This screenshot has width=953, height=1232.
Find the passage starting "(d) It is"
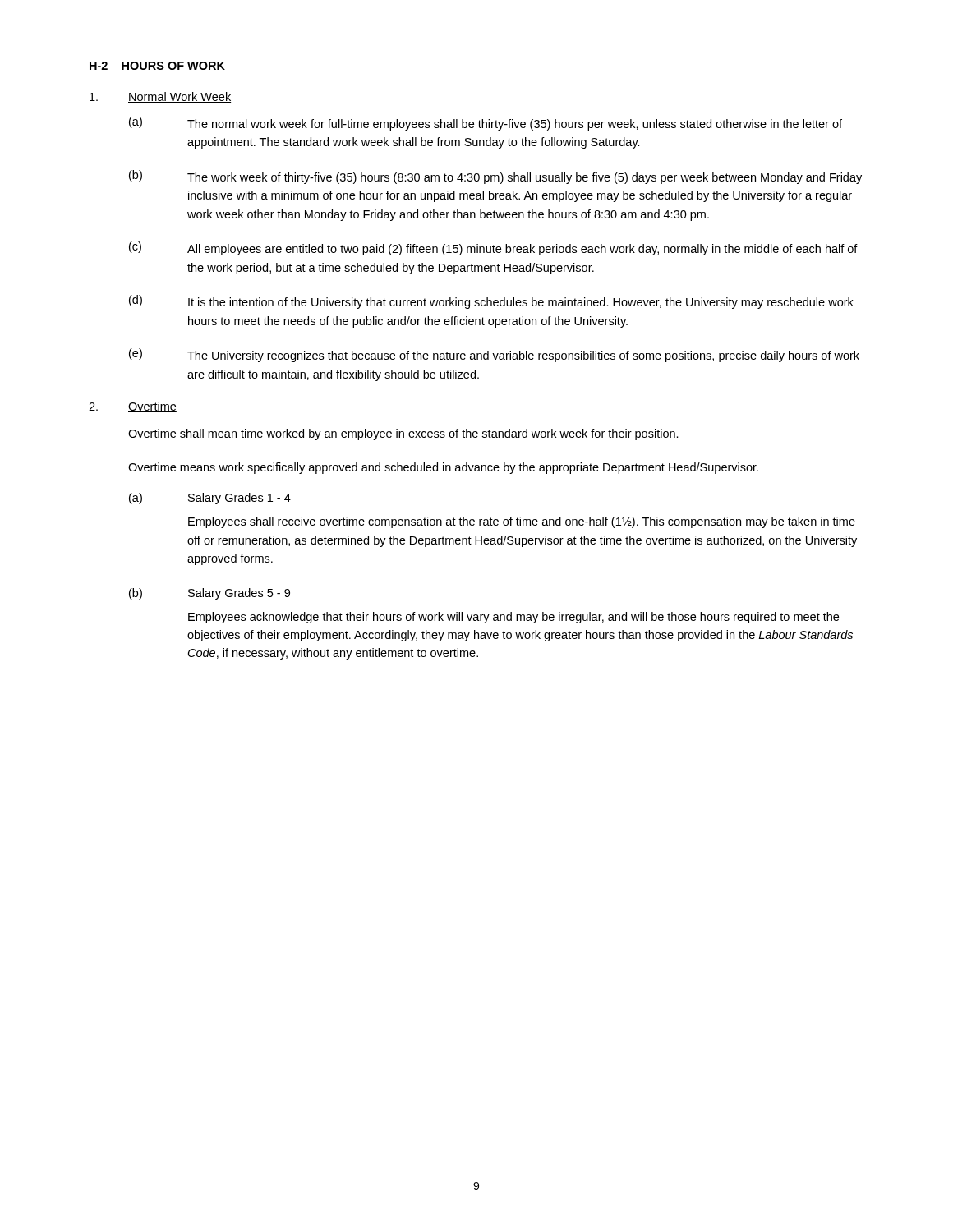click(x=496, y=312)
